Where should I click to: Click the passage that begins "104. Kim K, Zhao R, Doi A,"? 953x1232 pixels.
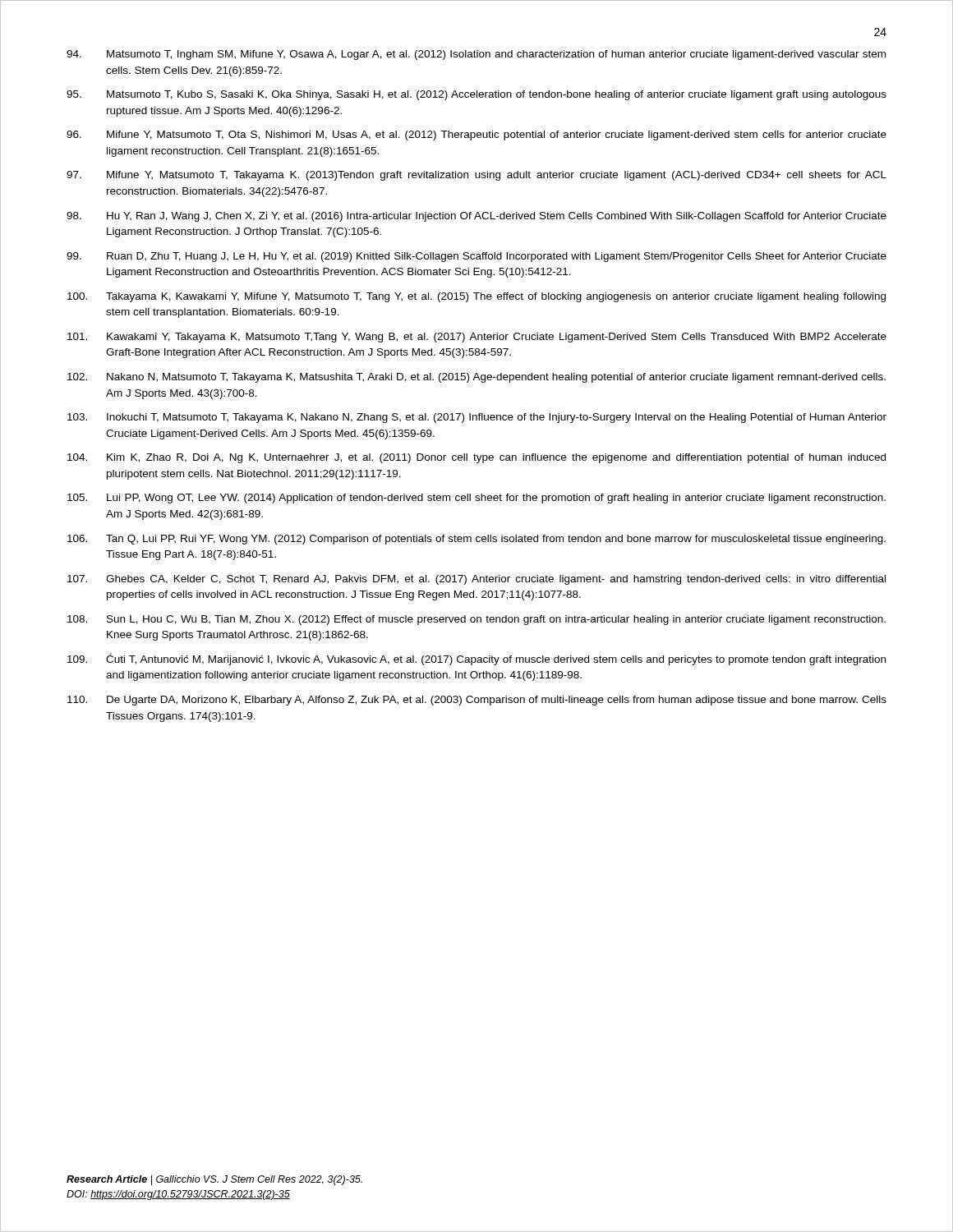pyautogui.click(x=476, y=466)
